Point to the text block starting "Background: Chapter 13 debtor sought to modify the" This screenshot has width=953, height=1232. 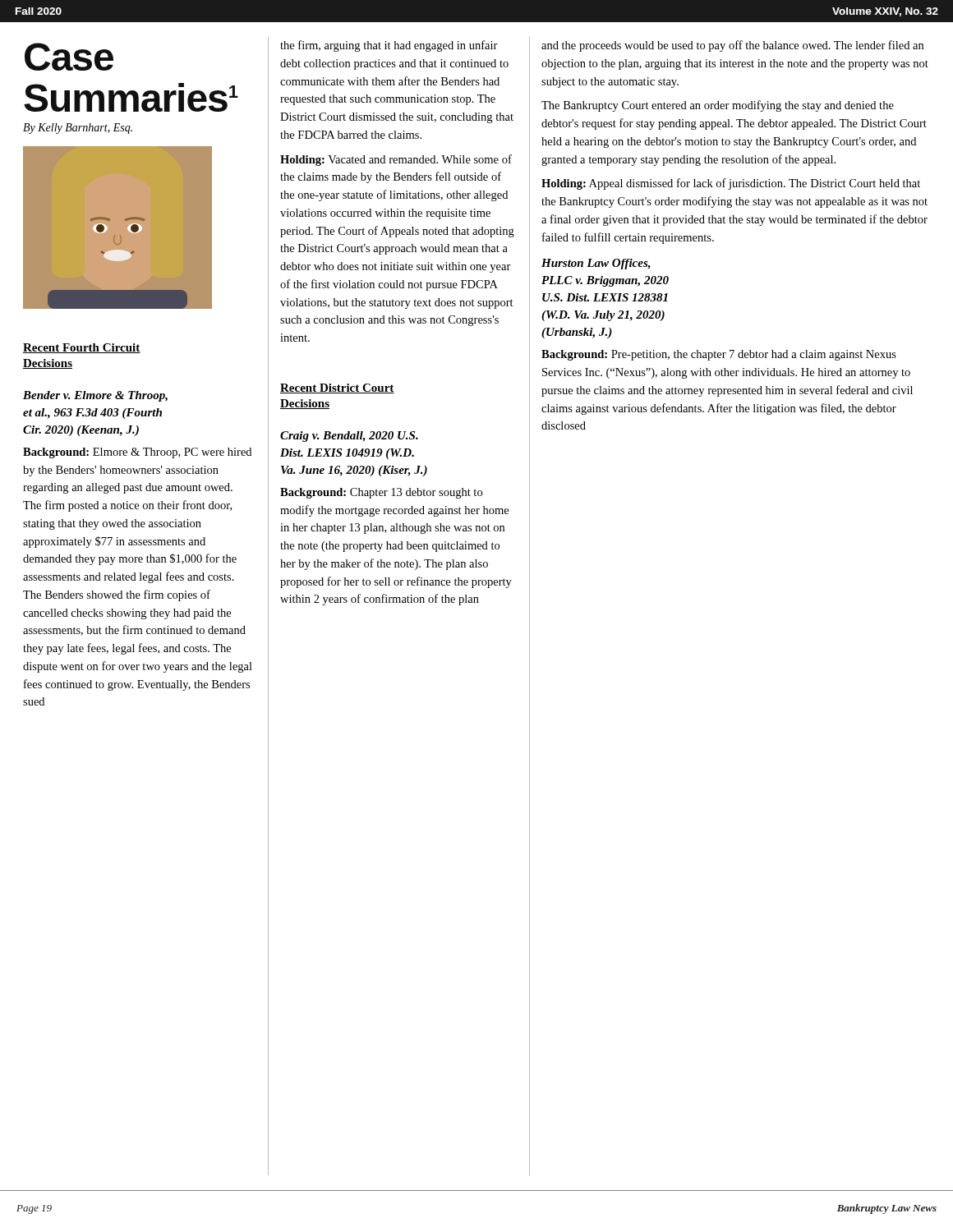(396, 545)
